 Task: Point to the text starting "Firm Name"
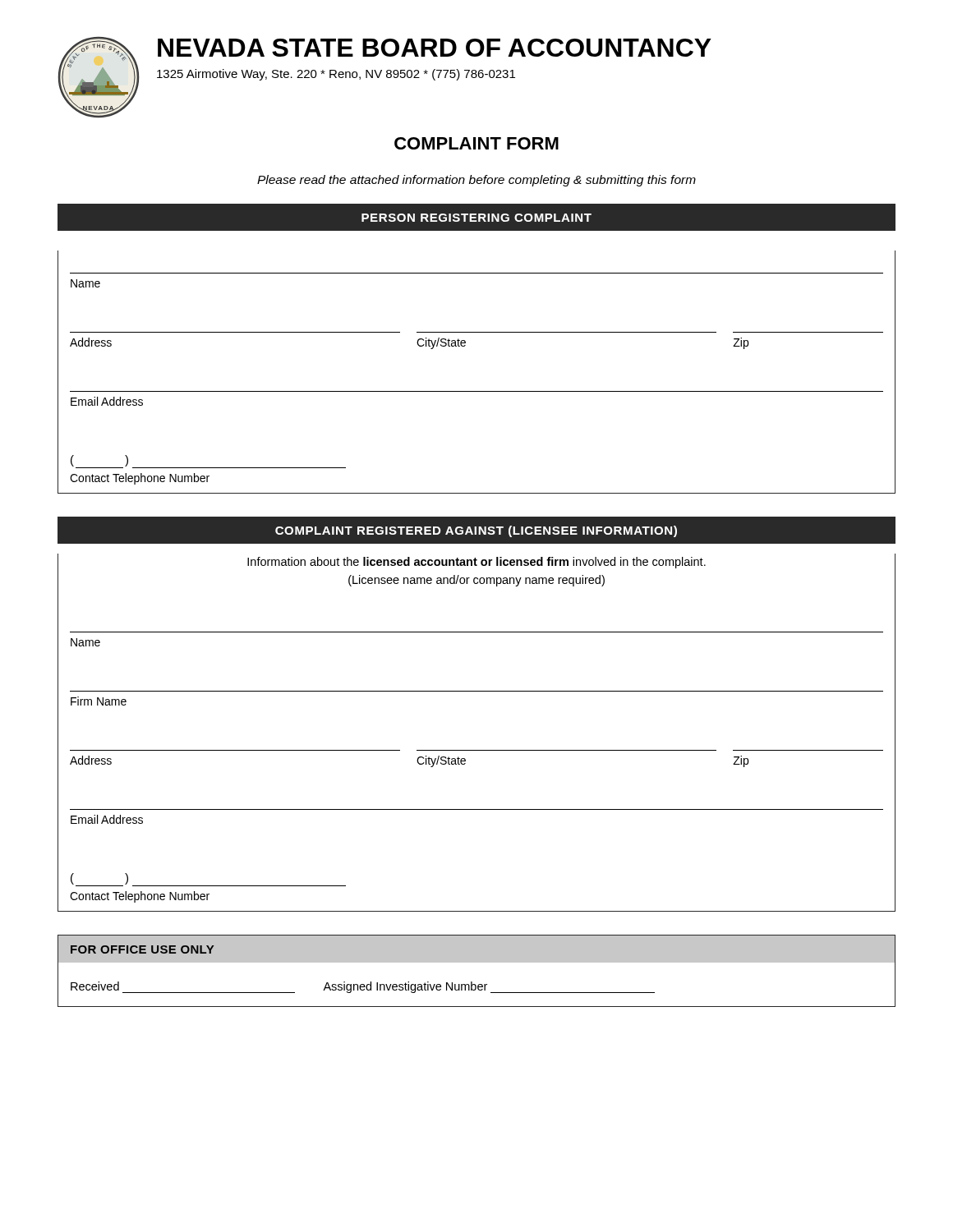point(476,688)
